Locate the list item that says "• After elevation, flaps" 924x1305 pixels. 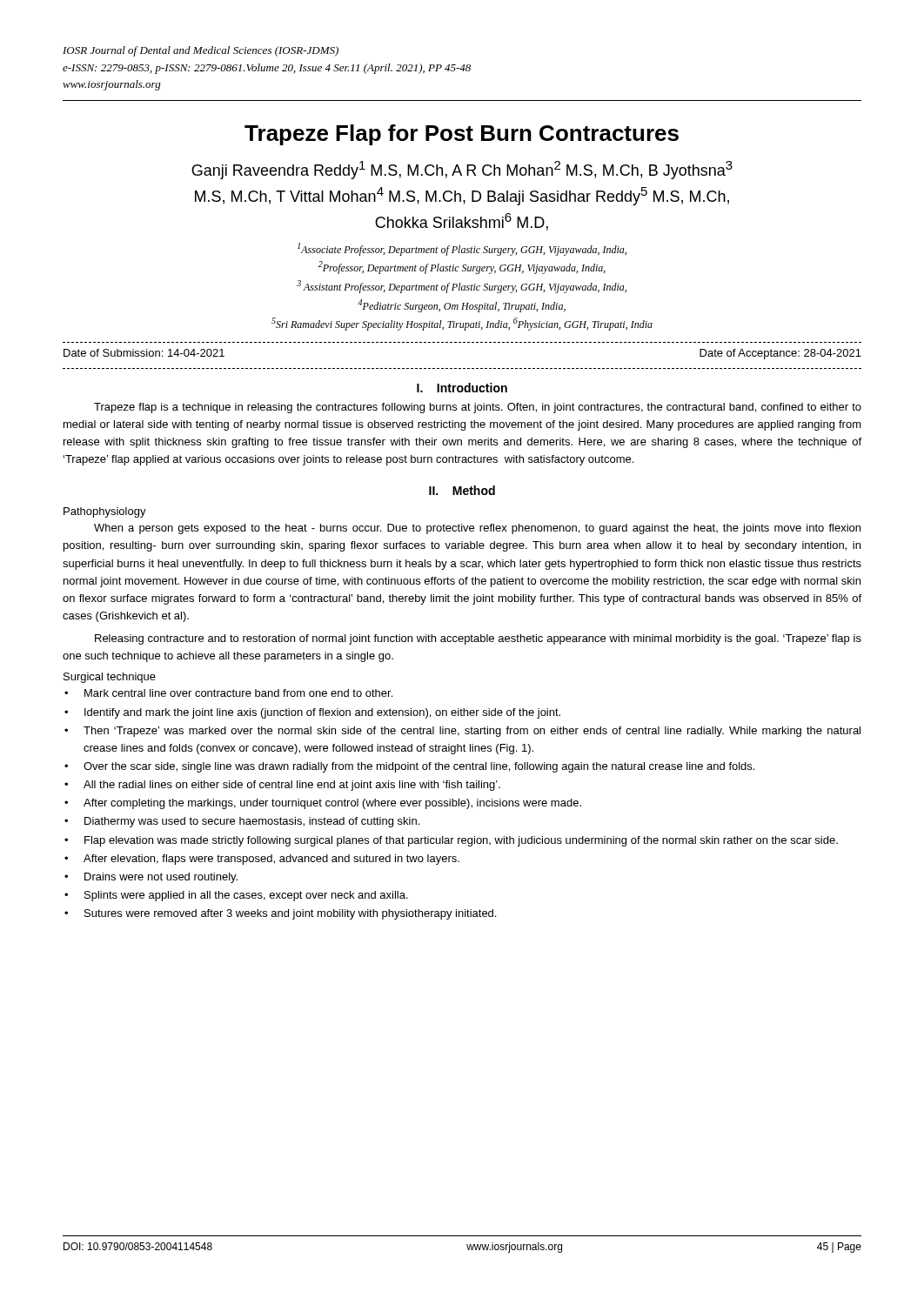[462, 858]
